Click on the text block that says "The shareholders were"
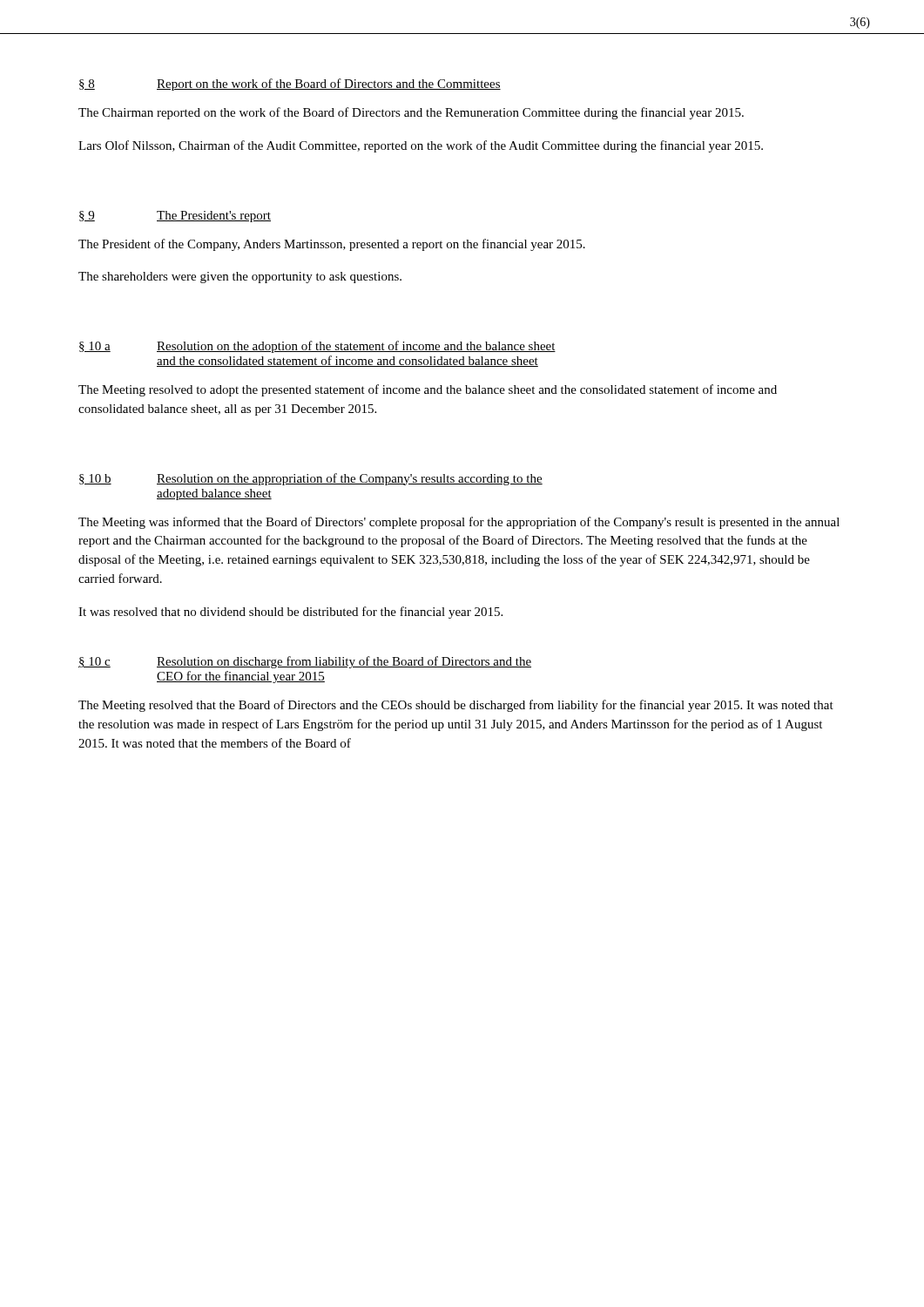Viewport: 924px width, 1307px height. pyautogui.click(x=240, y=278)
